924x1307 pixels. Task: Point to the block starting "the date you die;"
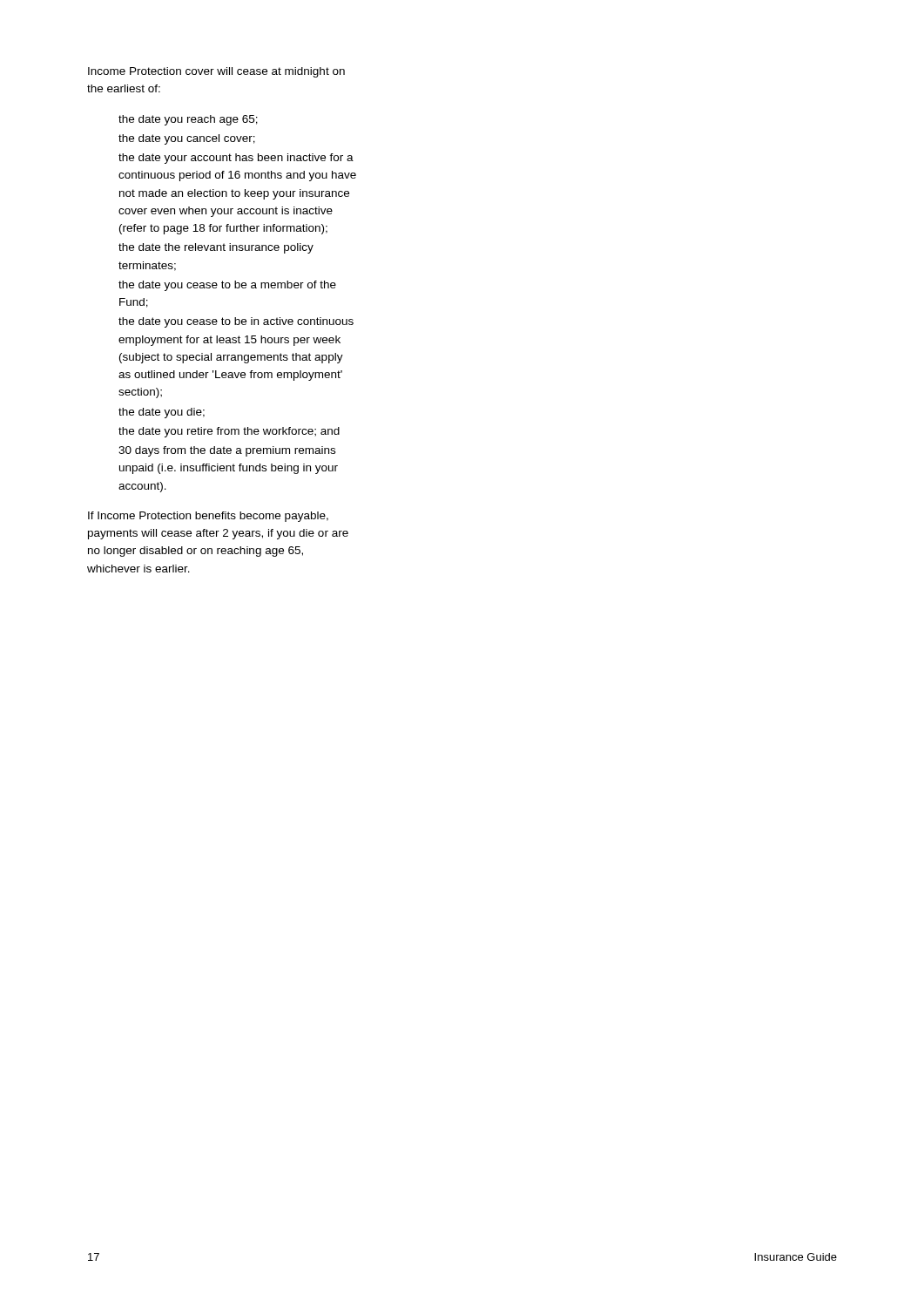(162, 411)
